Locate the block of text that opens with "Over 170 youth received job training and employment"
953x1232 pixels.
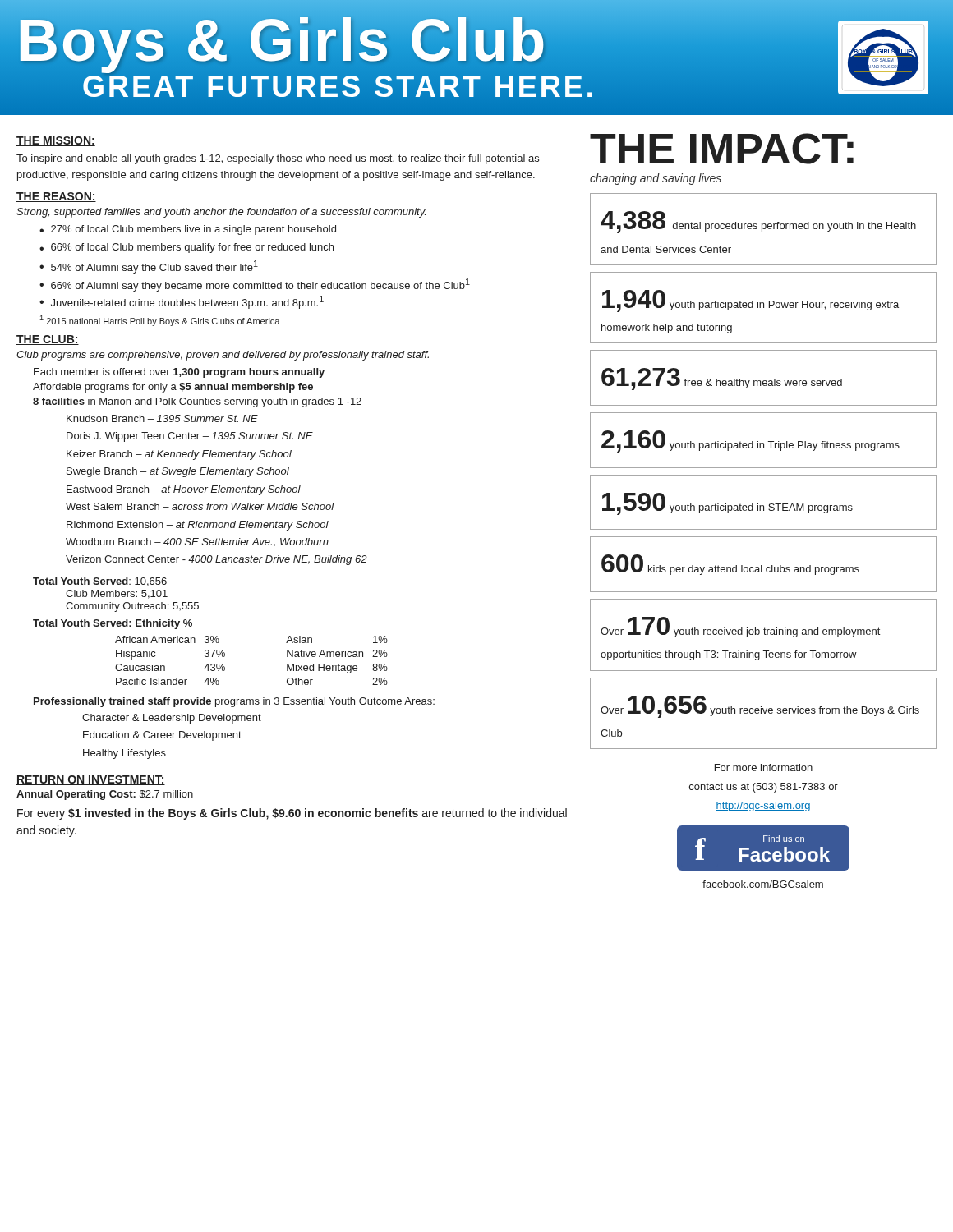(740, 636)
